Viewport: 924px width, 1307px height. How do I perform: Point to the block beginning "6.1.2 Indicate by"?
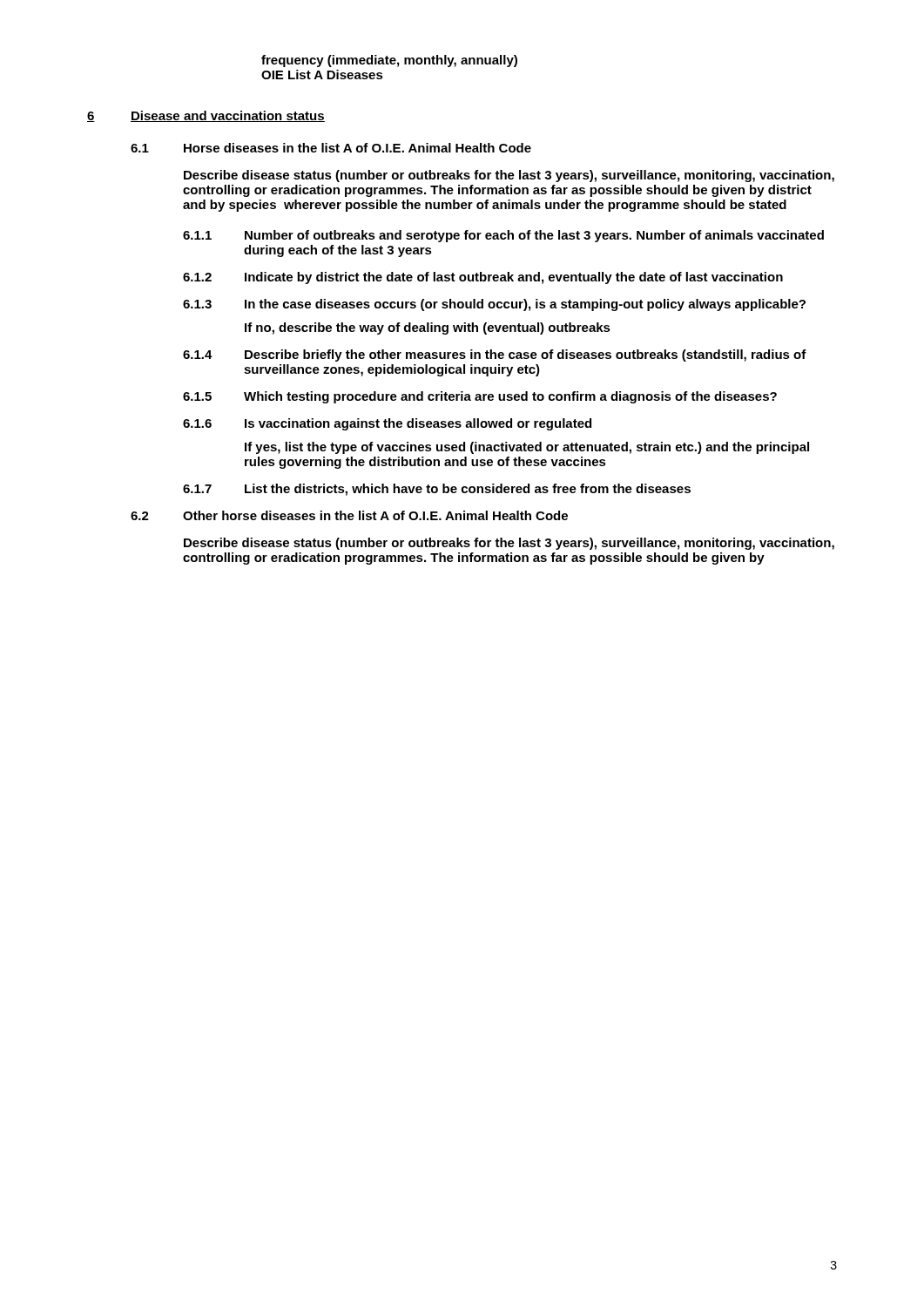coord(506,277)
